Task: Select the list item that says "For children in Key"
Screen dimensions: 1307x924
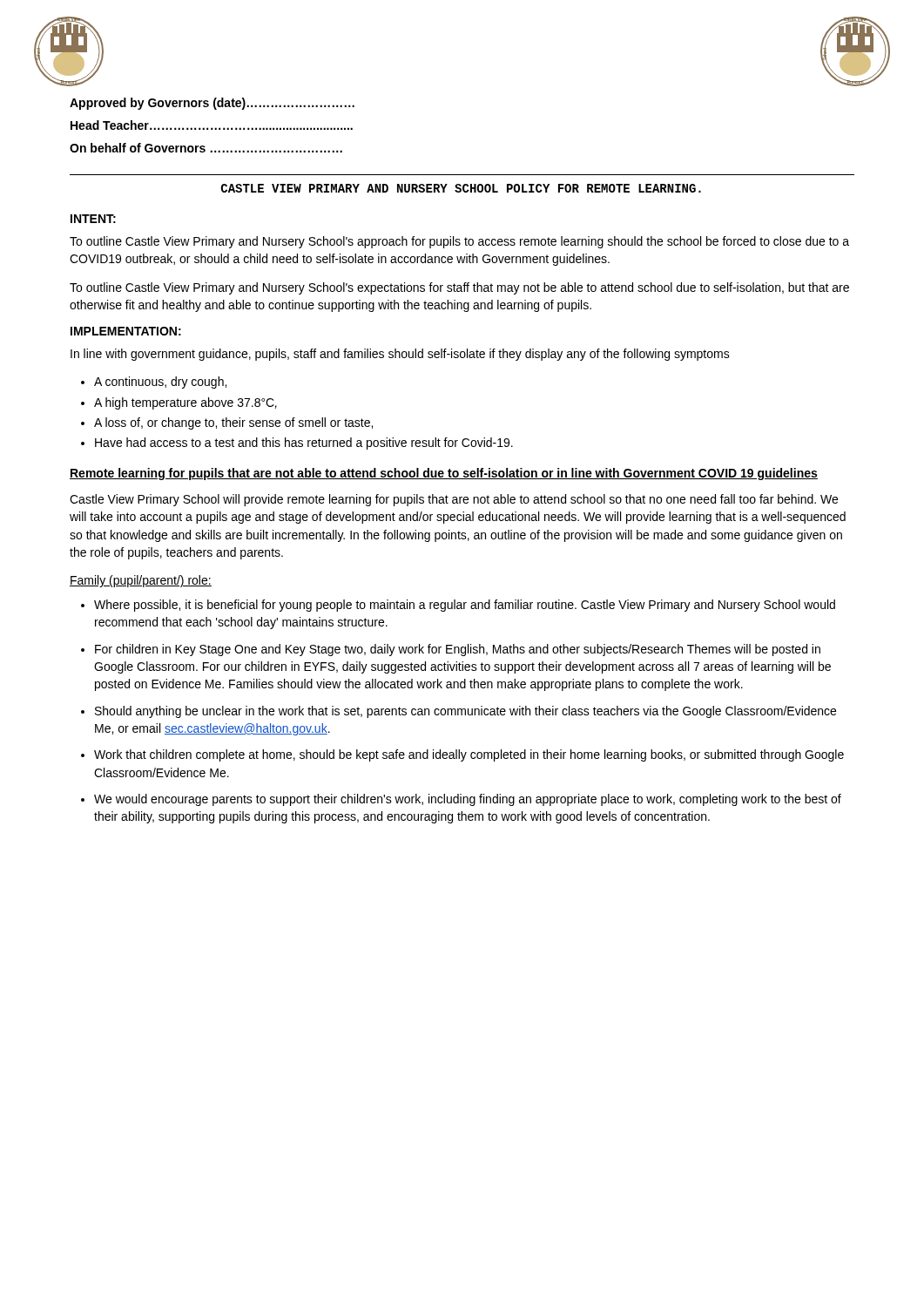Action: point(463,667)
